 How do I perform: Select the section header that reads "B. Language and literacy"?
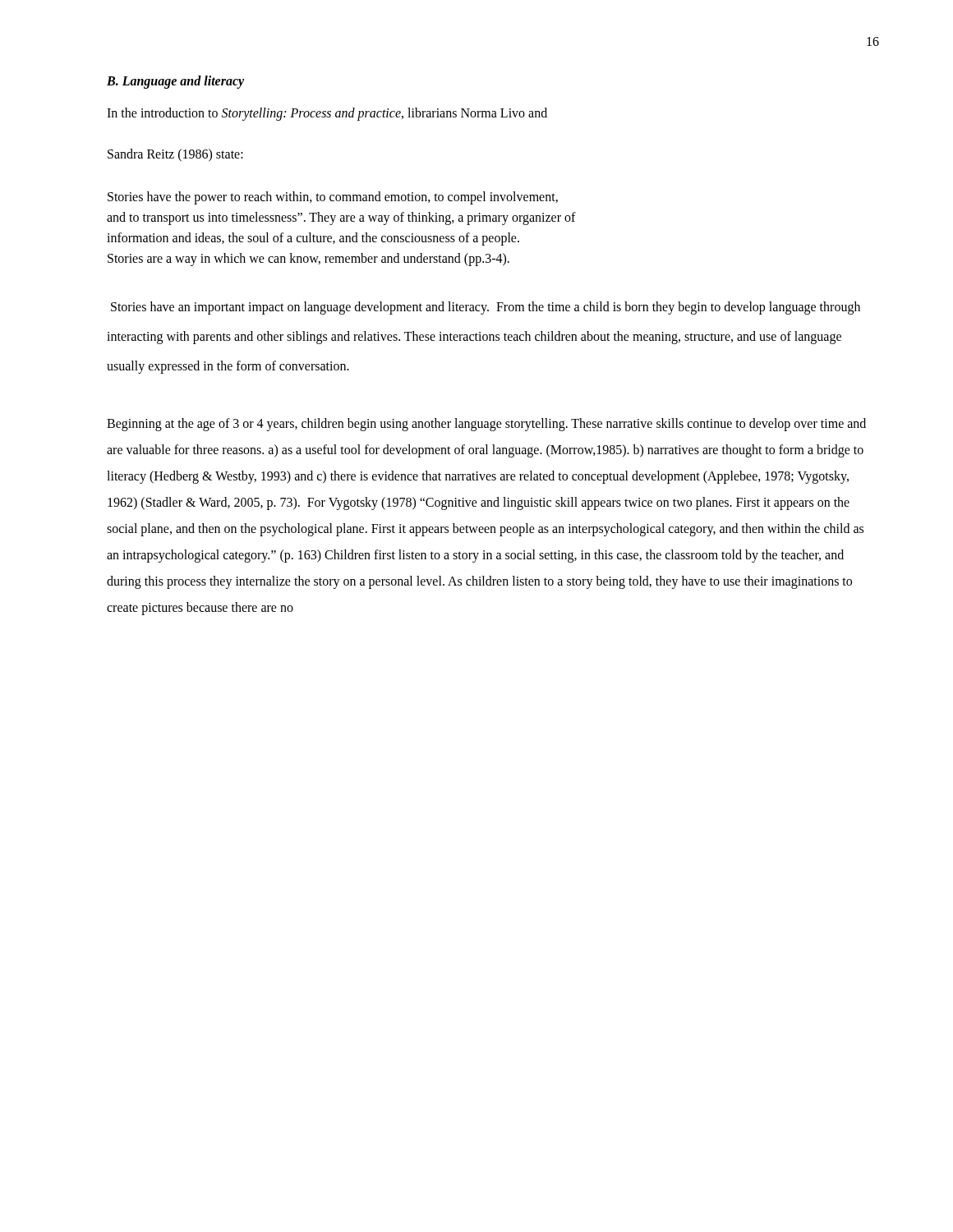point(175,81)
